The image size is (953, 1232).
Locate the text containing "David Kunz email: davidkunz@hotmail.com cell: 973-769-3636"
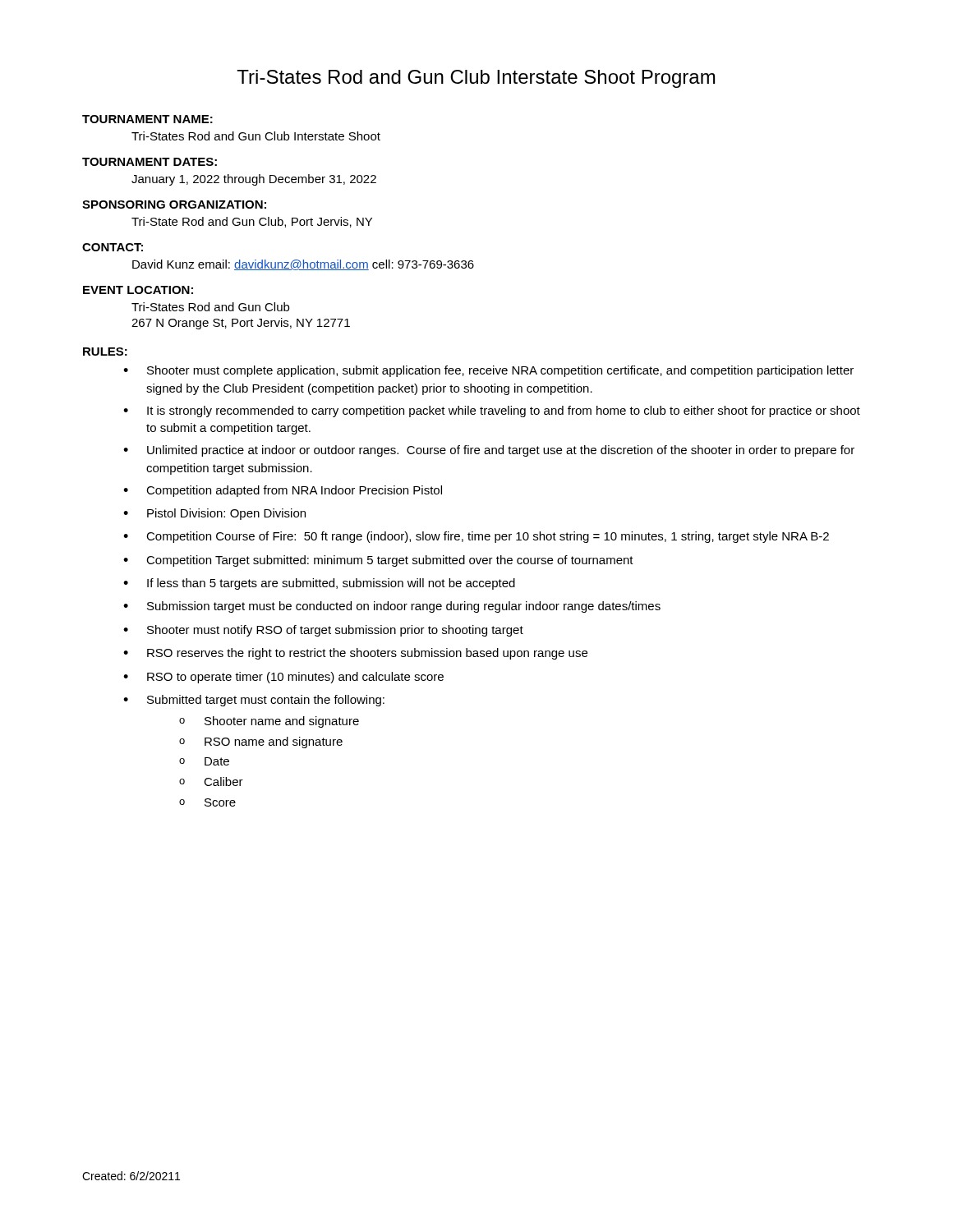tap(303, 264)
